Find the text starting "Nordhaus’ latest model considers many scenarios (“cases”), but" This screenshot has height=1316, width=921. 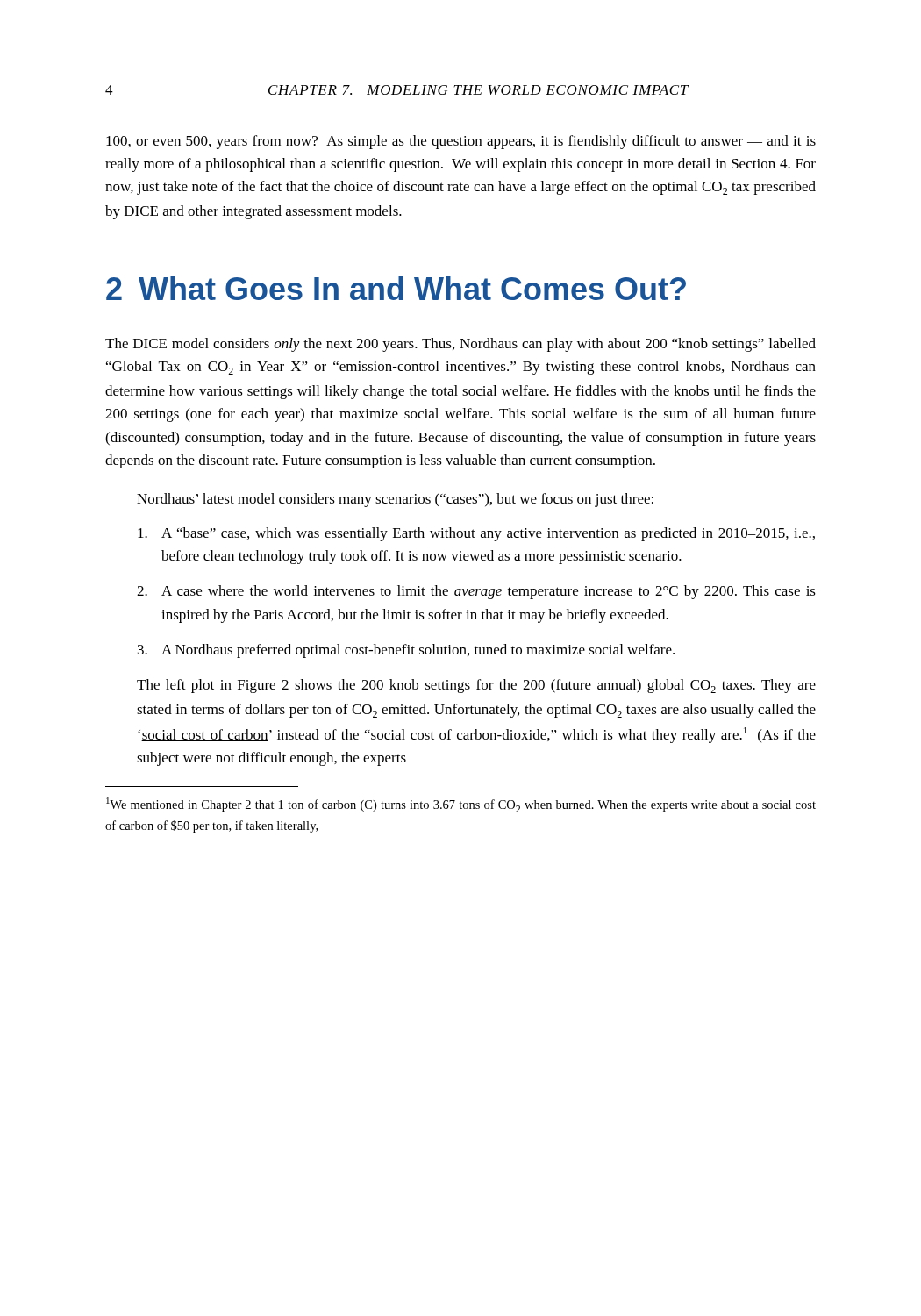[396, 499]
